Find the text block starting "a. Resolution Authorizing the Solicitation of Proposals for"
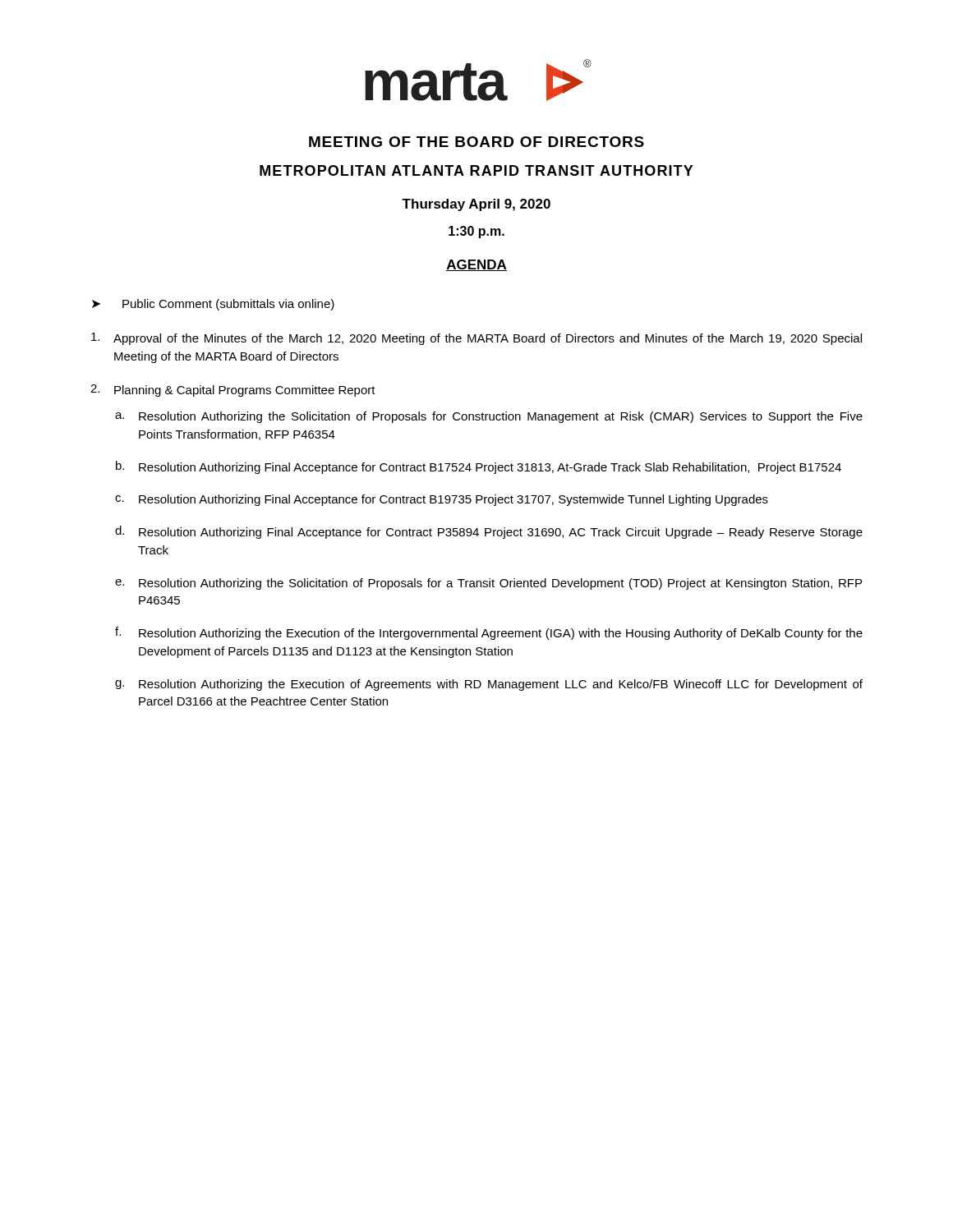The image size is (953, 1232). [x=489, y=425]
